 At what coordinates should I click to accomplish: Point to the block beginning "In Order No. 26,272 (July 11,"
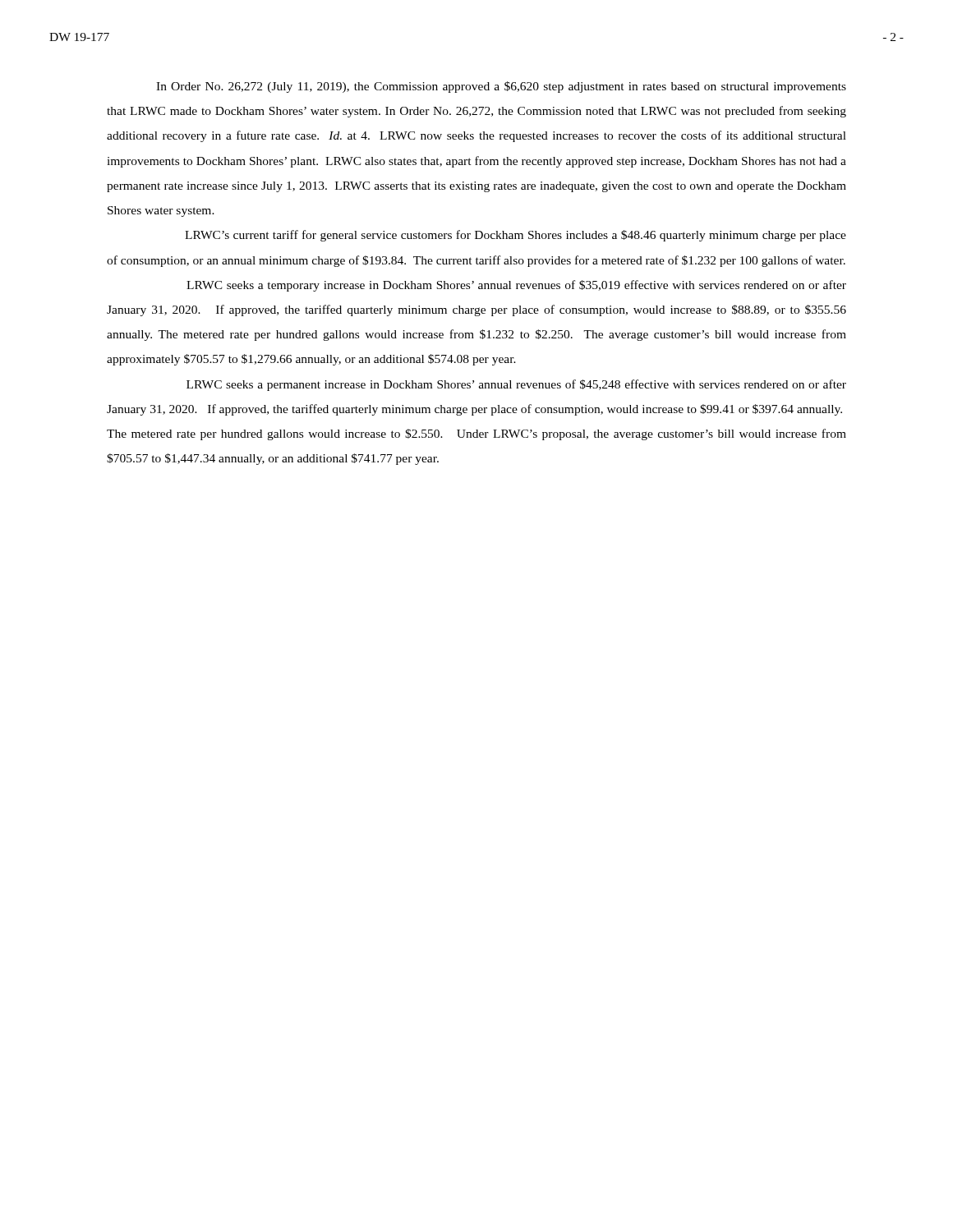(476, 148)
